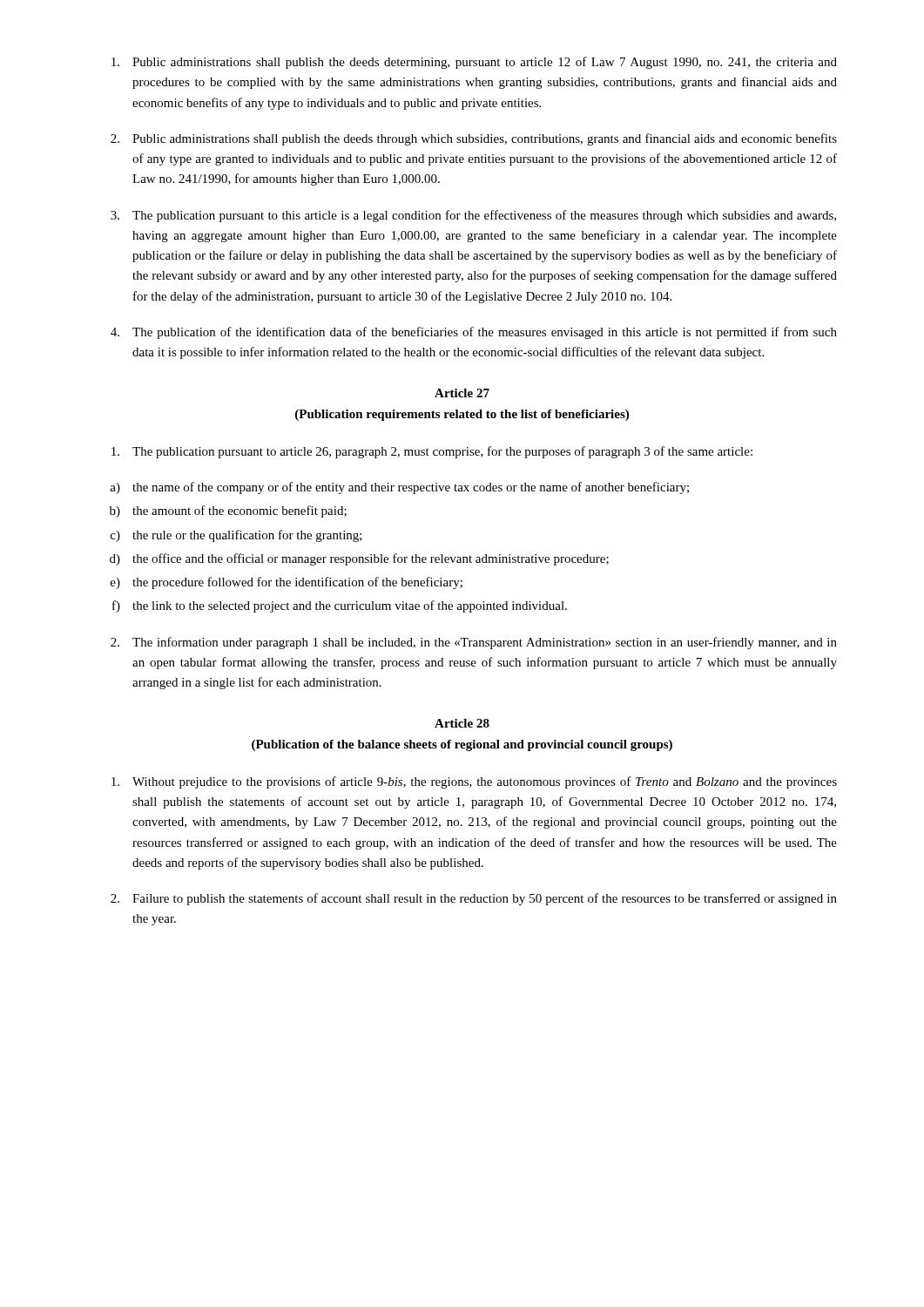Find the block on this page that starts "c) the rule"
The image size is (924, 1307).
pos(236,536)
